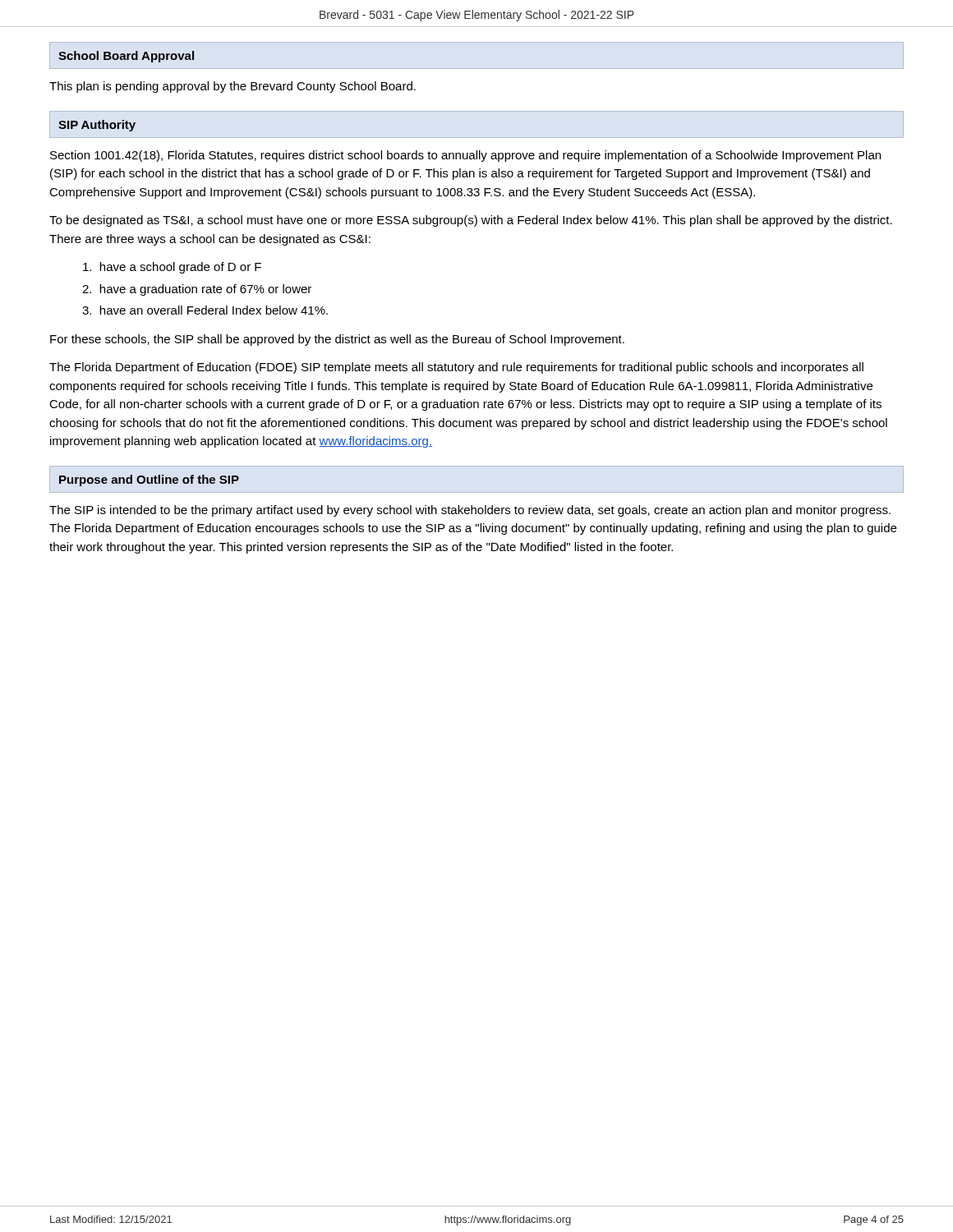The image size is (953, 1232).
Task: Locate the region starting "have a school grade of"
Action: 172,267
